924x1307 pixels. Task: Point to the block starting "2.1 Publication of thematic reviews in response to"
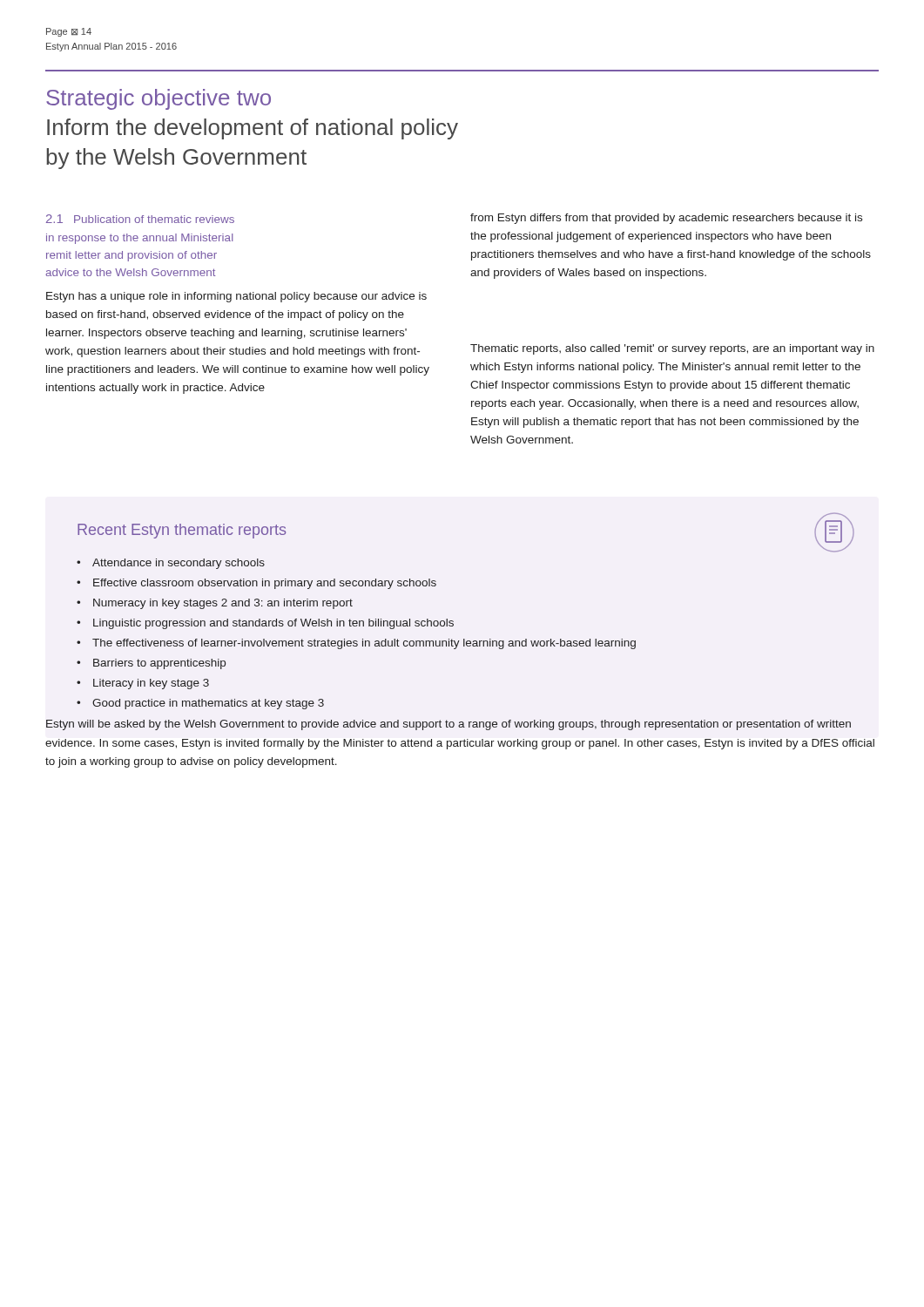pyautogui.click(x=140, y=245)
